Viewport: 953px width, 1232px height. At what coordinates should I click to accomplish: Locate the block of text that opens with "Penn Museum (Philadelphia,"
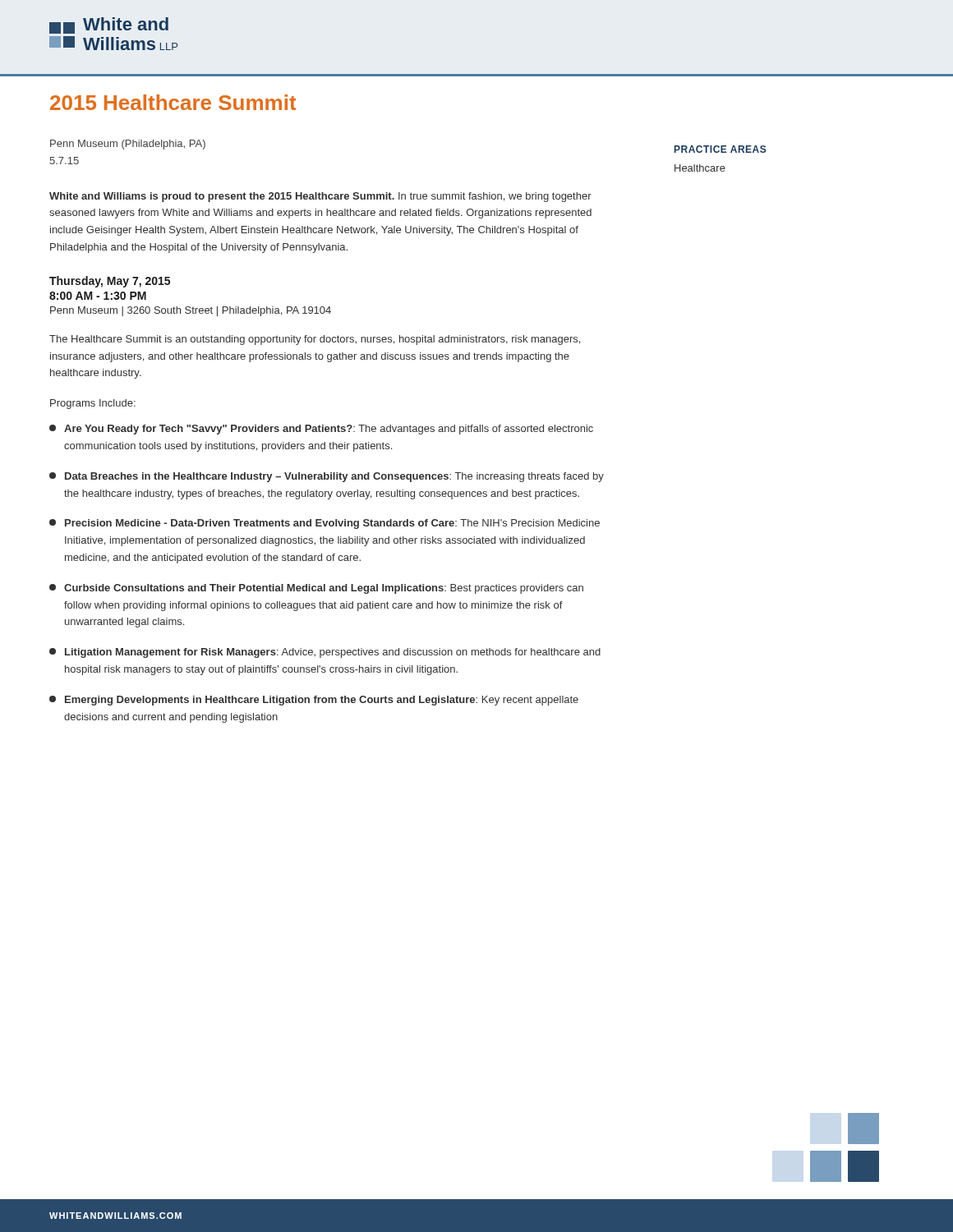[x=128, y=152]
